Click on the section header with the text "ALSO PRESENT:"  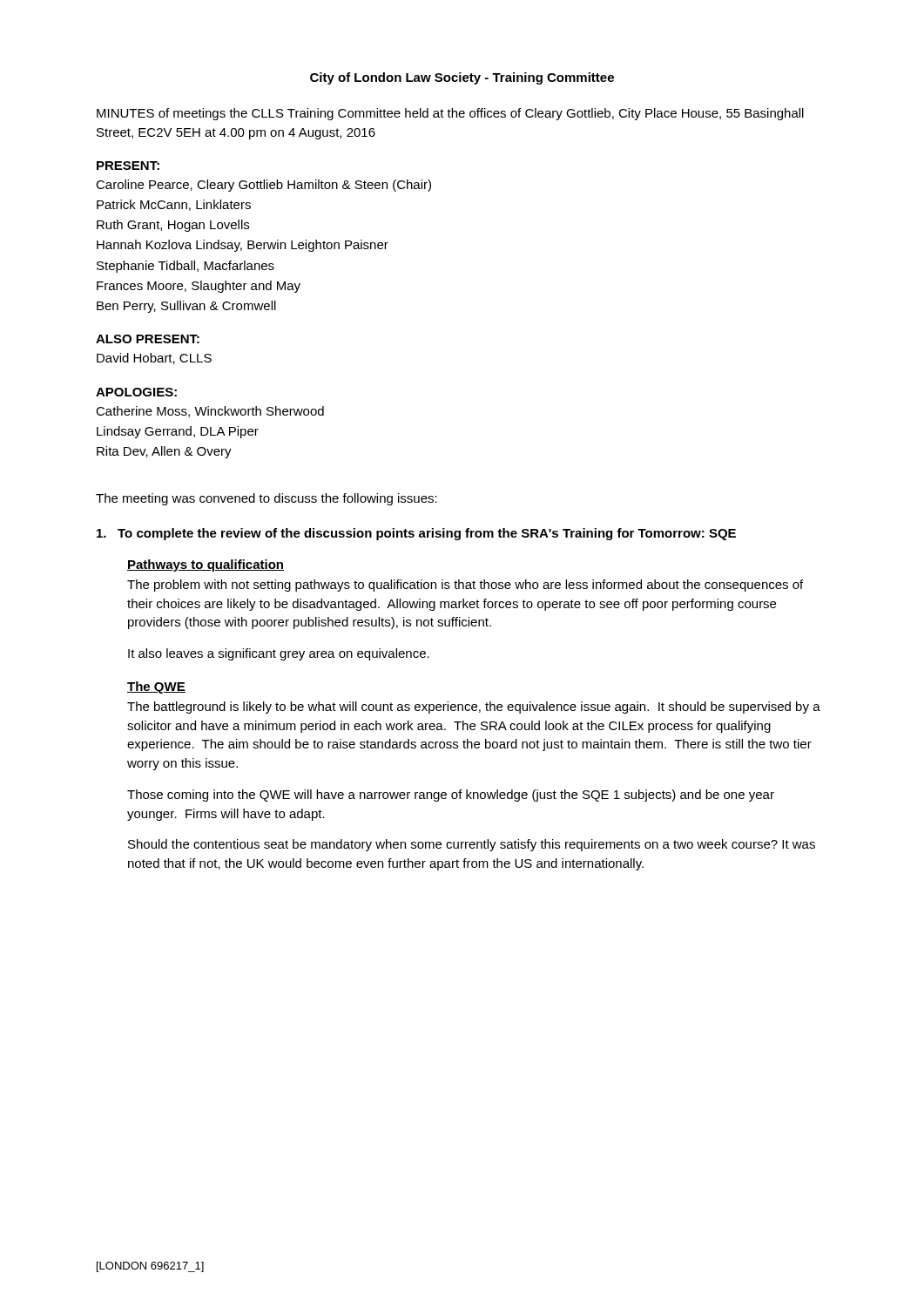tap(148, 339)
